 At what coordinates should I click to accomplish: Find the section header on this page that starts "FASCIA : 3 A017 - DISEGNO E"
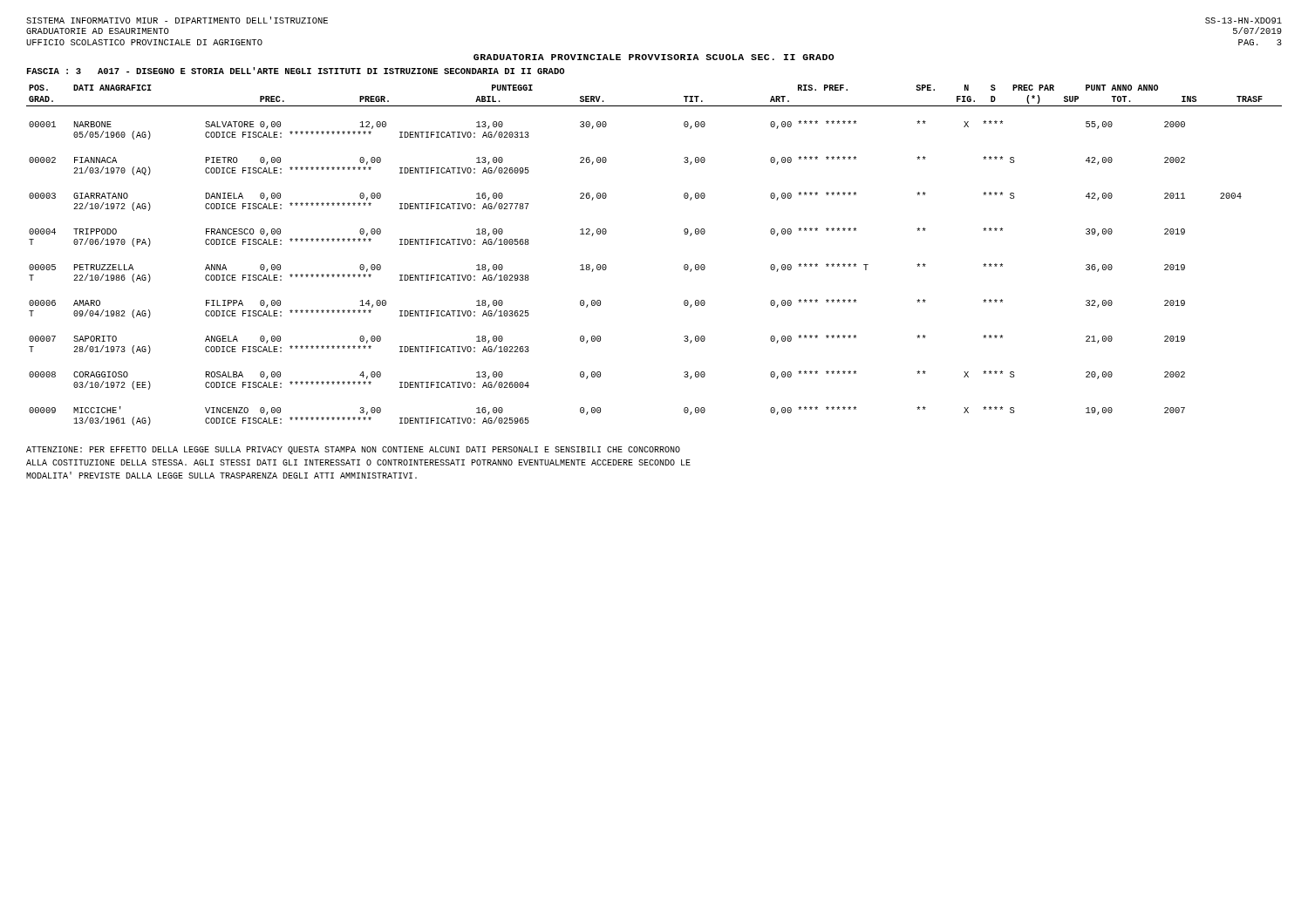(x=295, y=71)
